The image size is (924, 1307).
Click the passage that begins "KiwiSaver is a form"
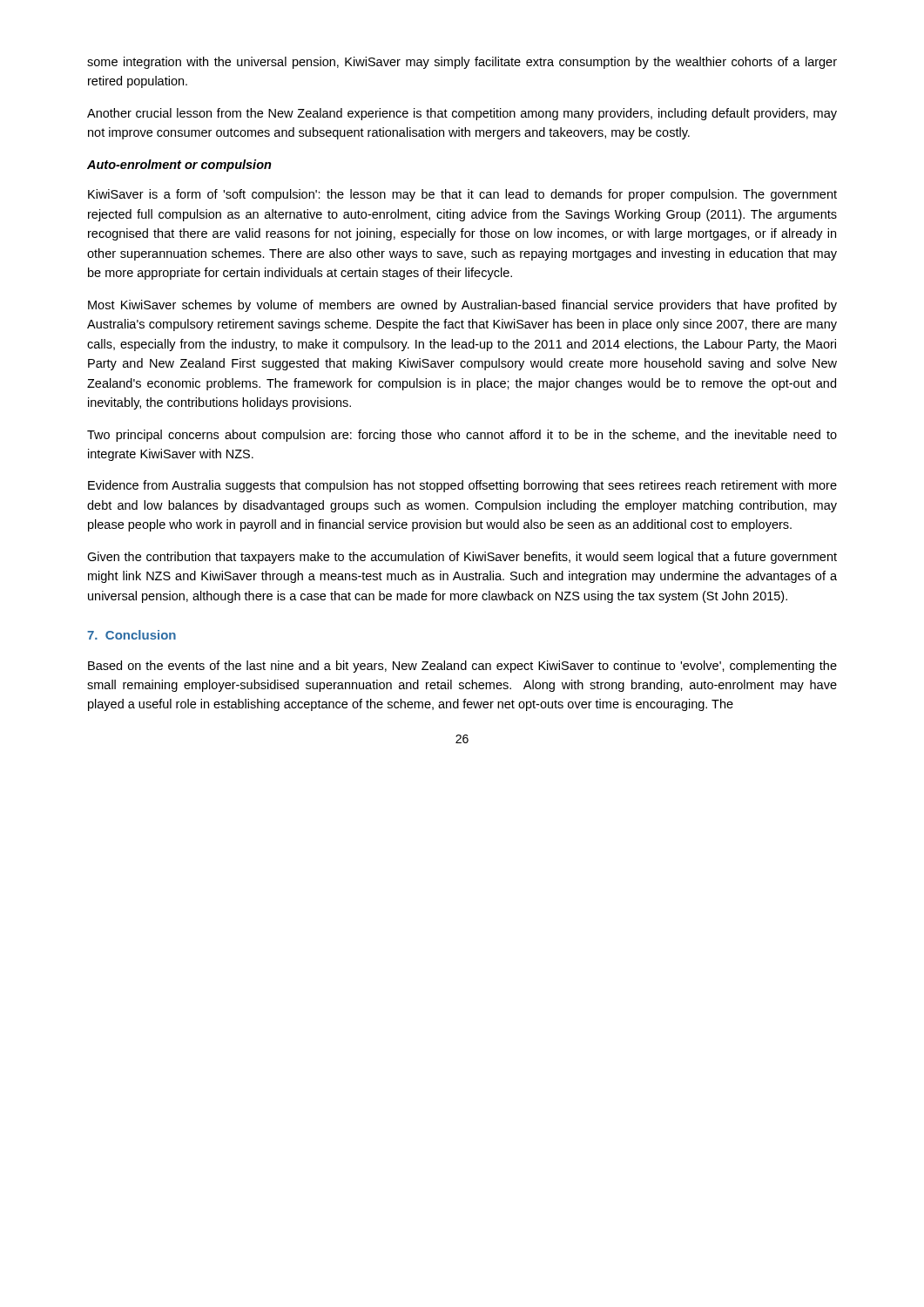click(462, 234)
